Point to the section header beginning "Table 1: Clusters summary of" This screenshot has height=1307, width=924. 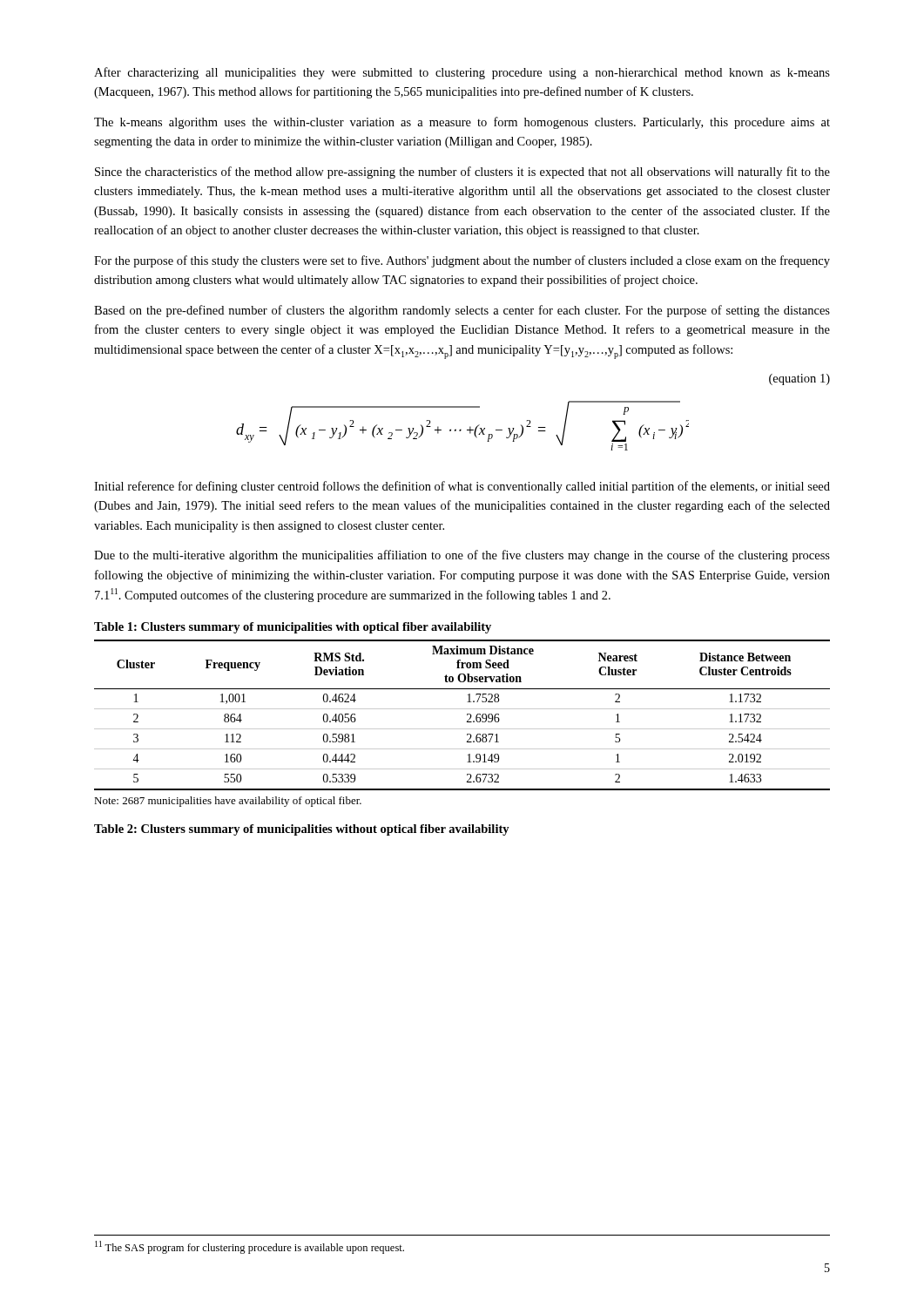(293, 626)
